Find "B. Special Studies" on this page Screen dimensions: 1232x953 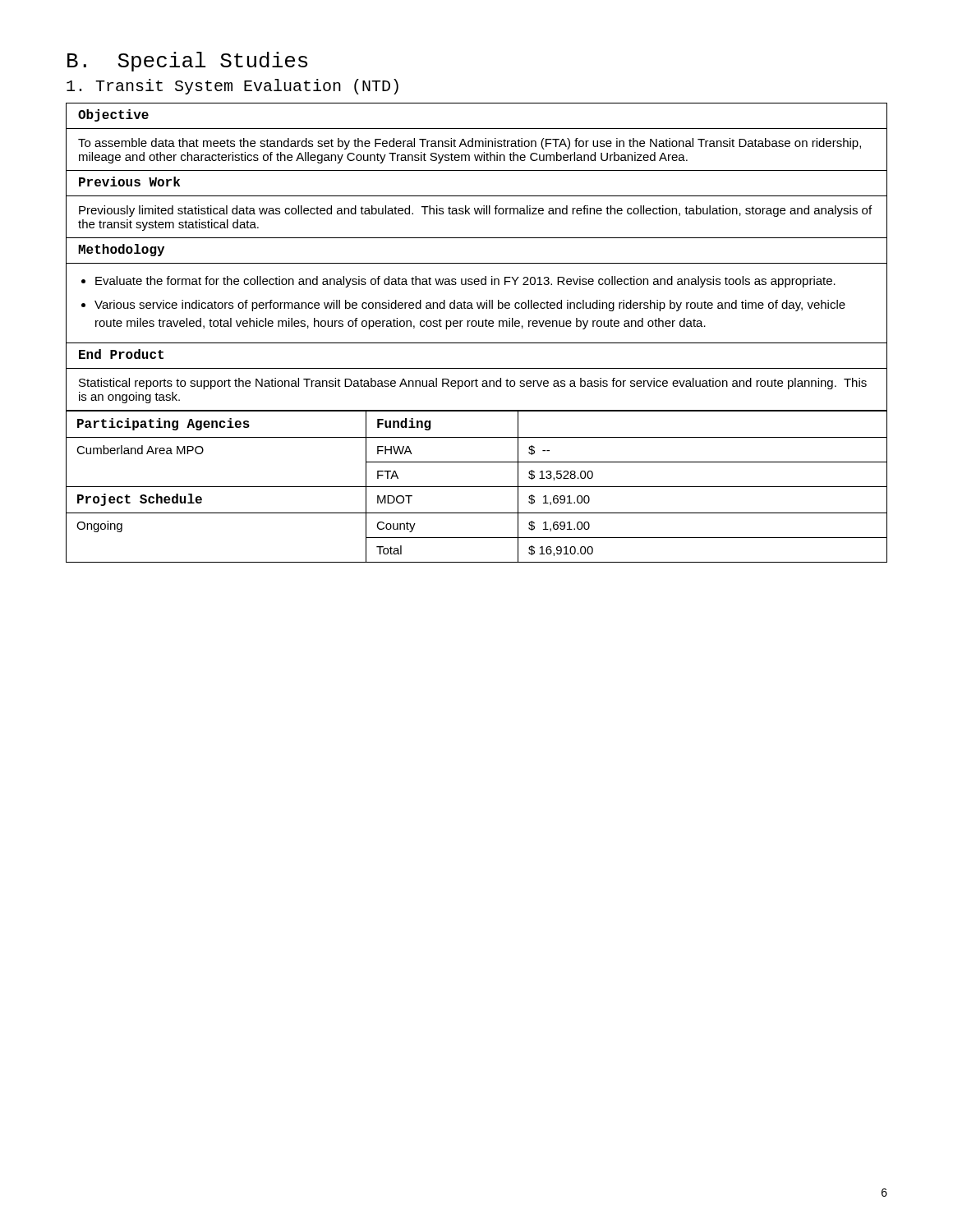[x=188, y=62]
